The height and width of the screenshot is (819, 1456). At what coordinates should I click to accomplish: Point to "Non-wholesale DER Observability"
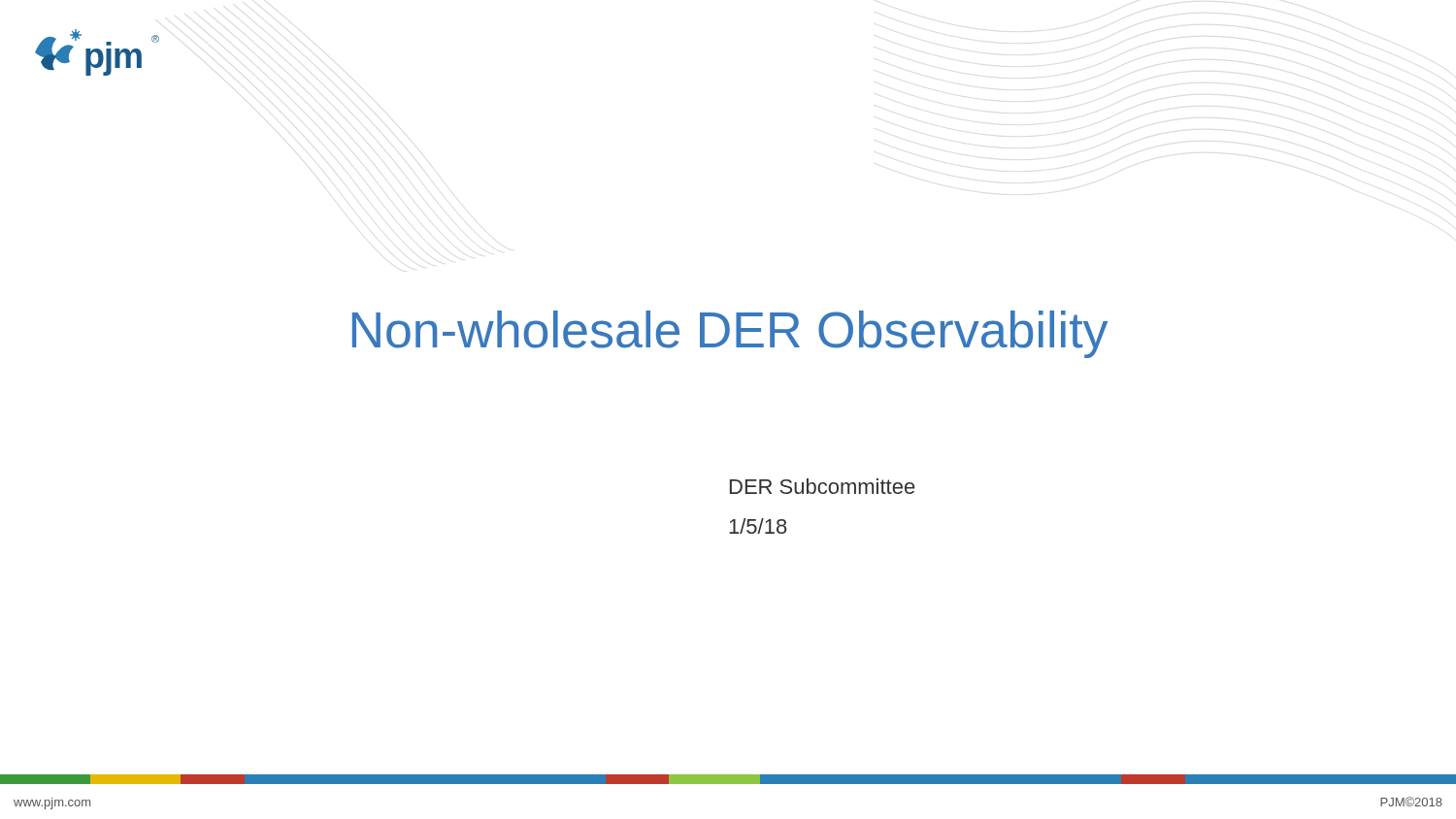728,330
